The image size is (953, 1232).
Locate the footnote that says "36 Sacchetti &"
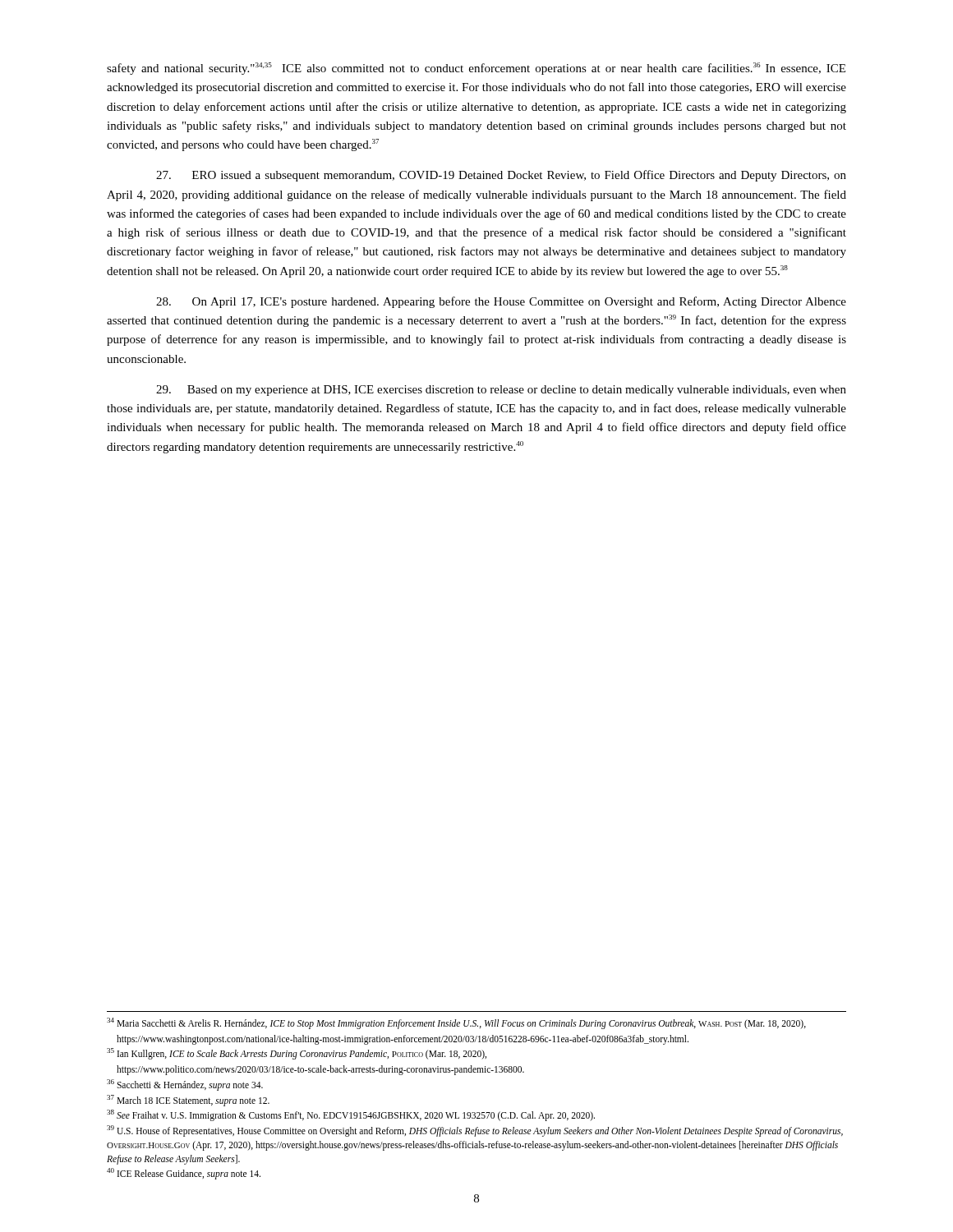pyautogui.click(x=185, y=1084)
